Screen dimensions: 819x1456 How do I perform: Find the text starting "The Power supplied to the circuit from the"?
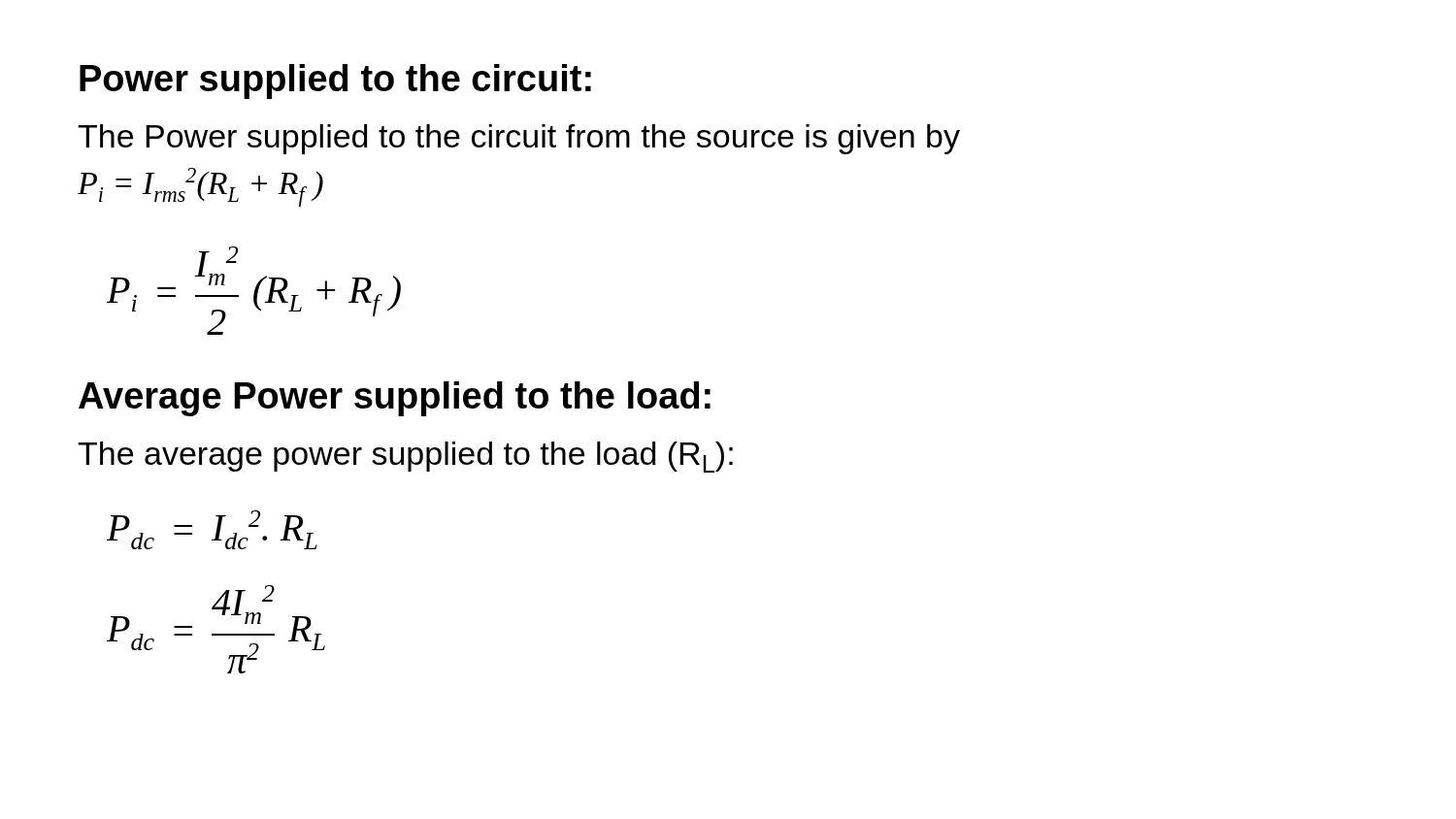[519, 162]
